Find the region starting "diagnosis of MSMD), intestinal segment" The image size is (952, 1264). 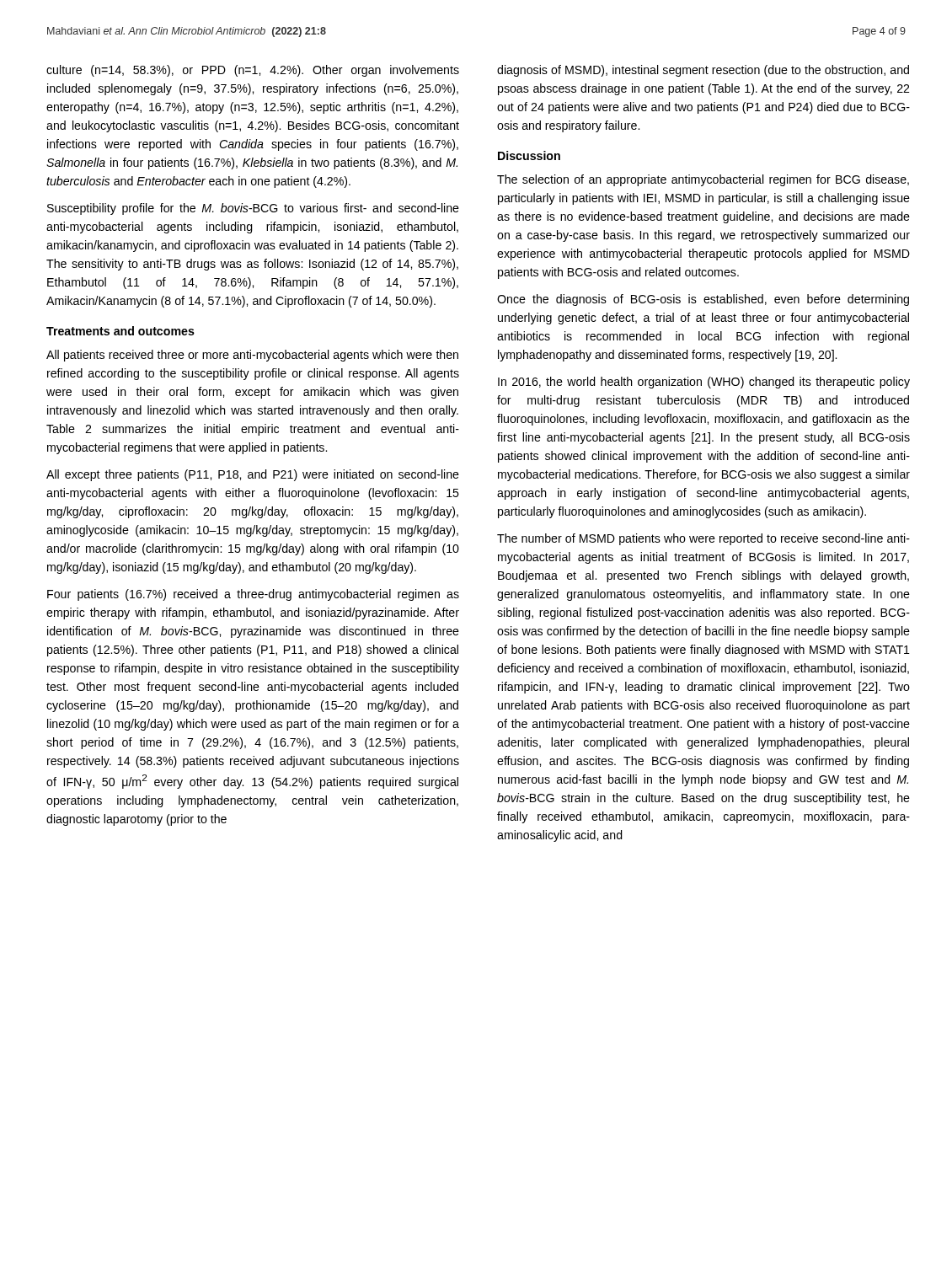[703, 98]
